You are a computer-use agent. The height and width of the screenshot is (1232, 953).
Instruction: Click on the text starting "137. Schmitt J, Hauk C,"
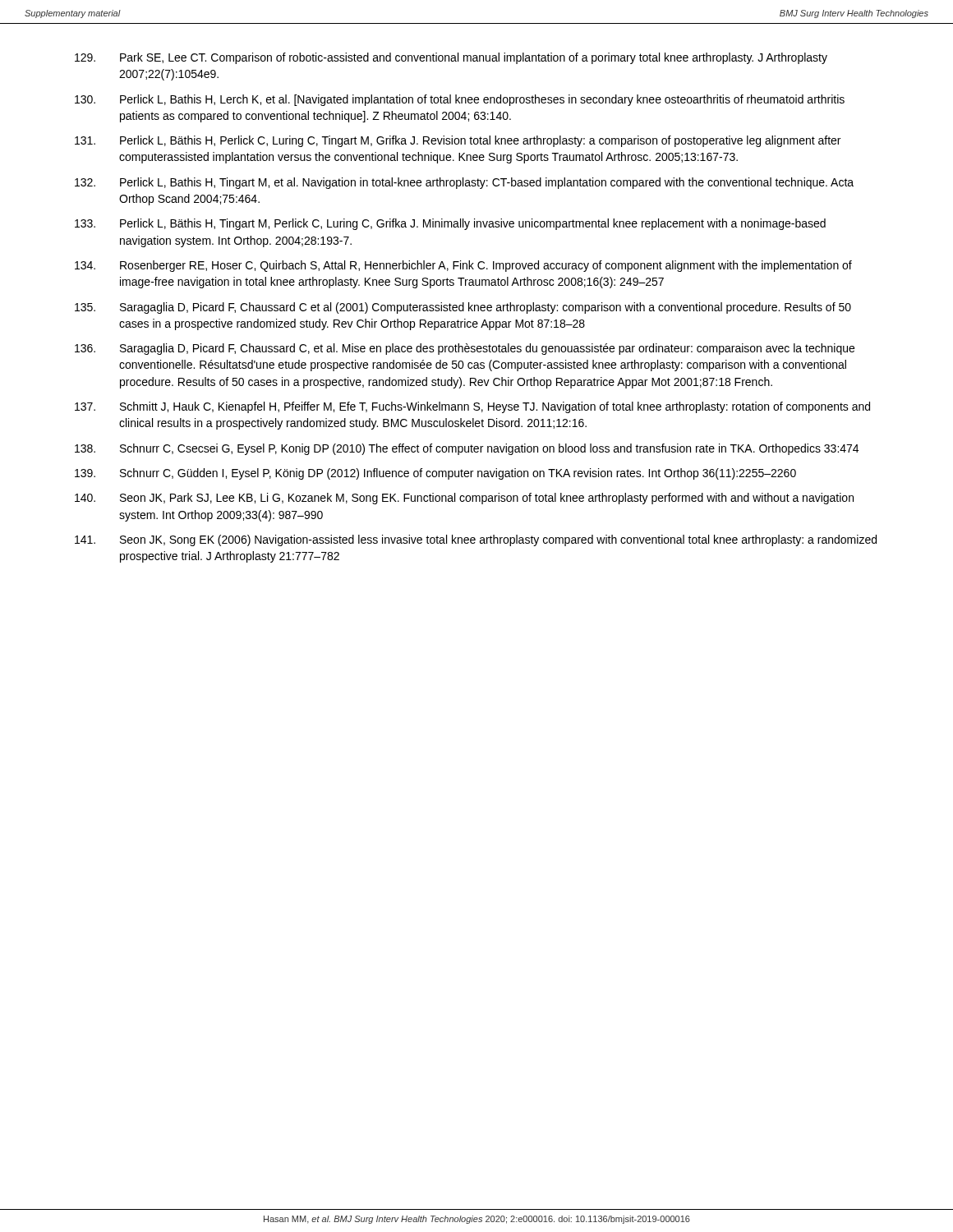click(476, 415)
